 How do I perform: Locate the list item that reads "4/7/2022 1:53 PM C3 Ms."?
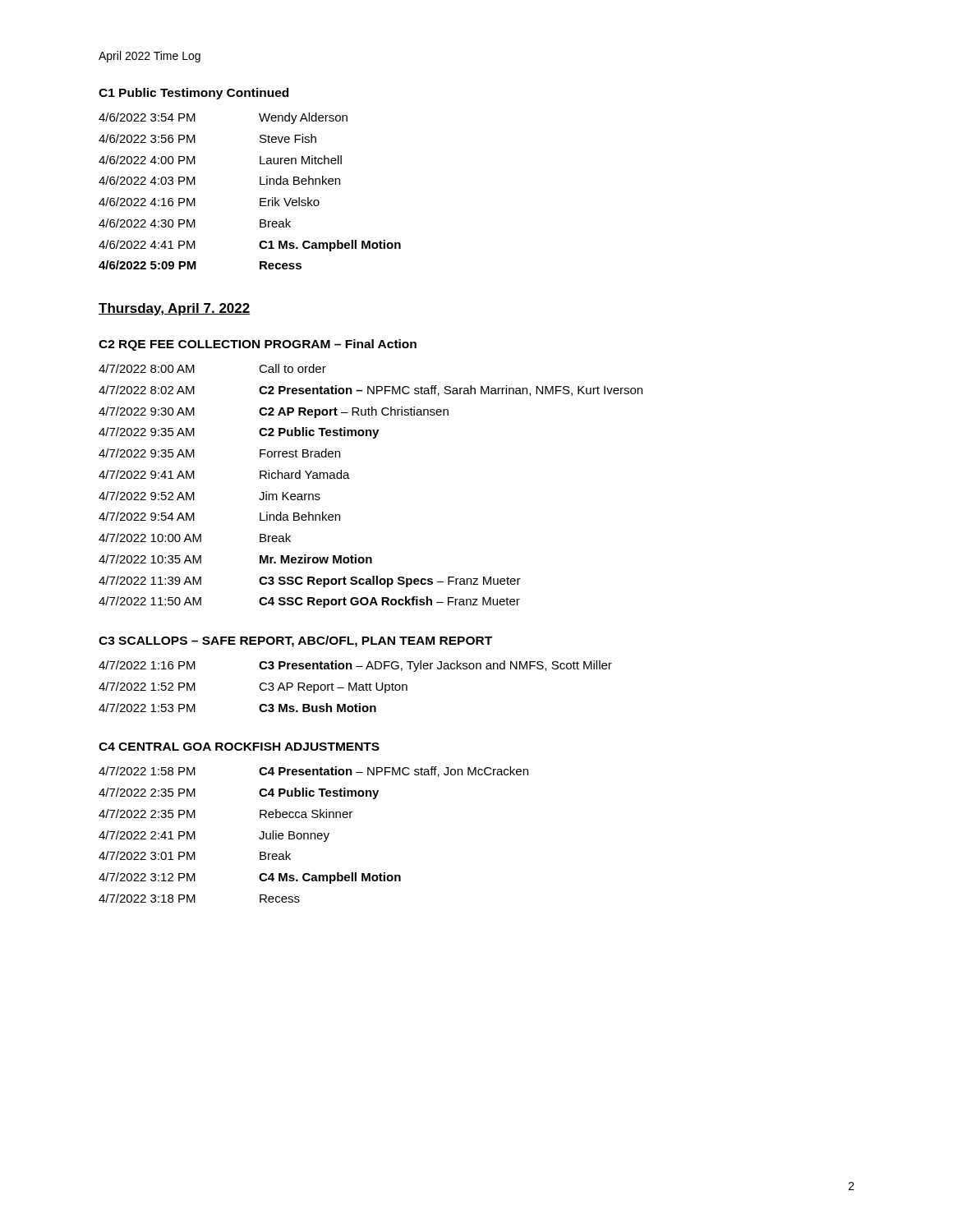pos(153,708)
